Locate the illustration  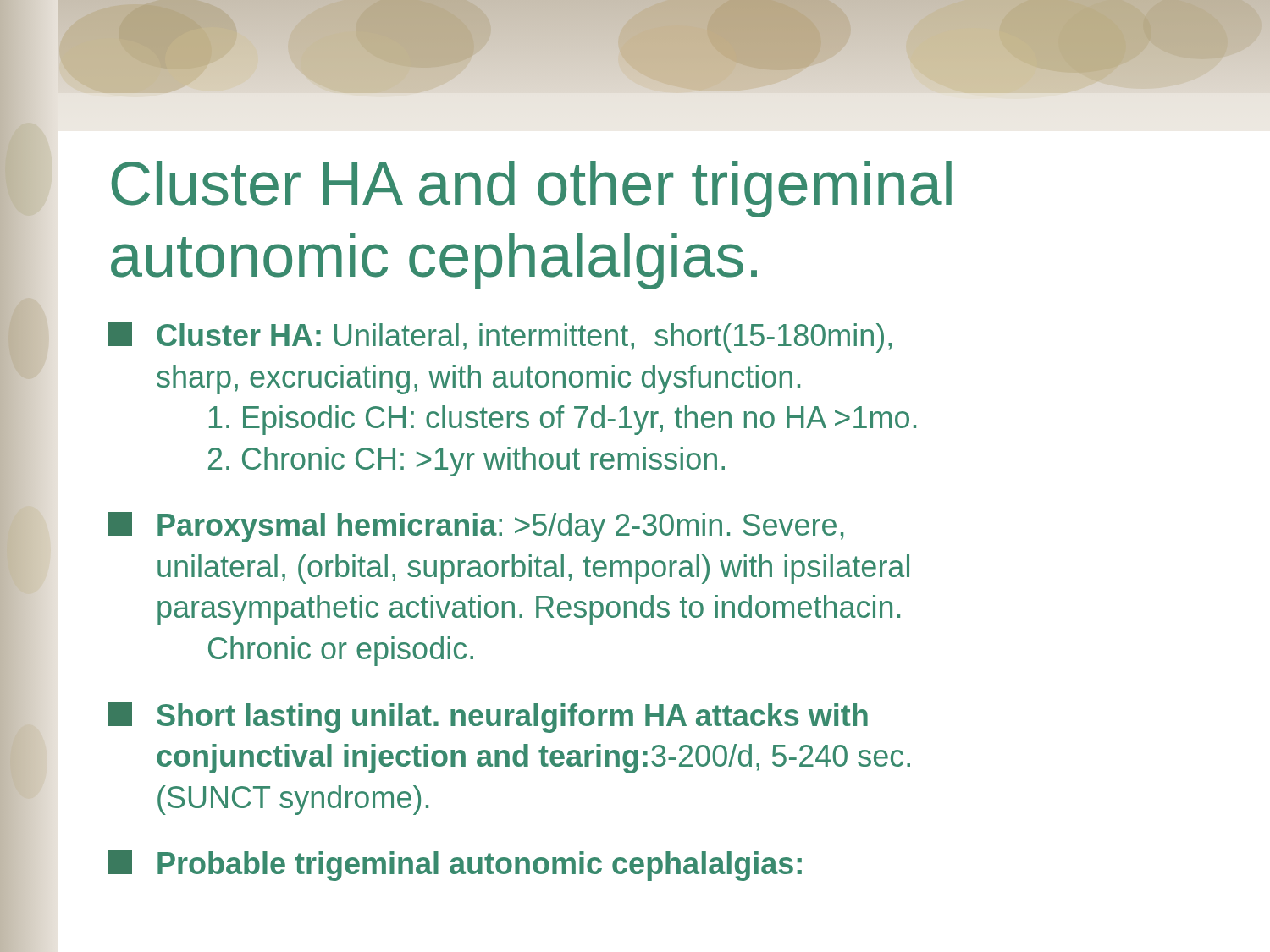point(635,66)
